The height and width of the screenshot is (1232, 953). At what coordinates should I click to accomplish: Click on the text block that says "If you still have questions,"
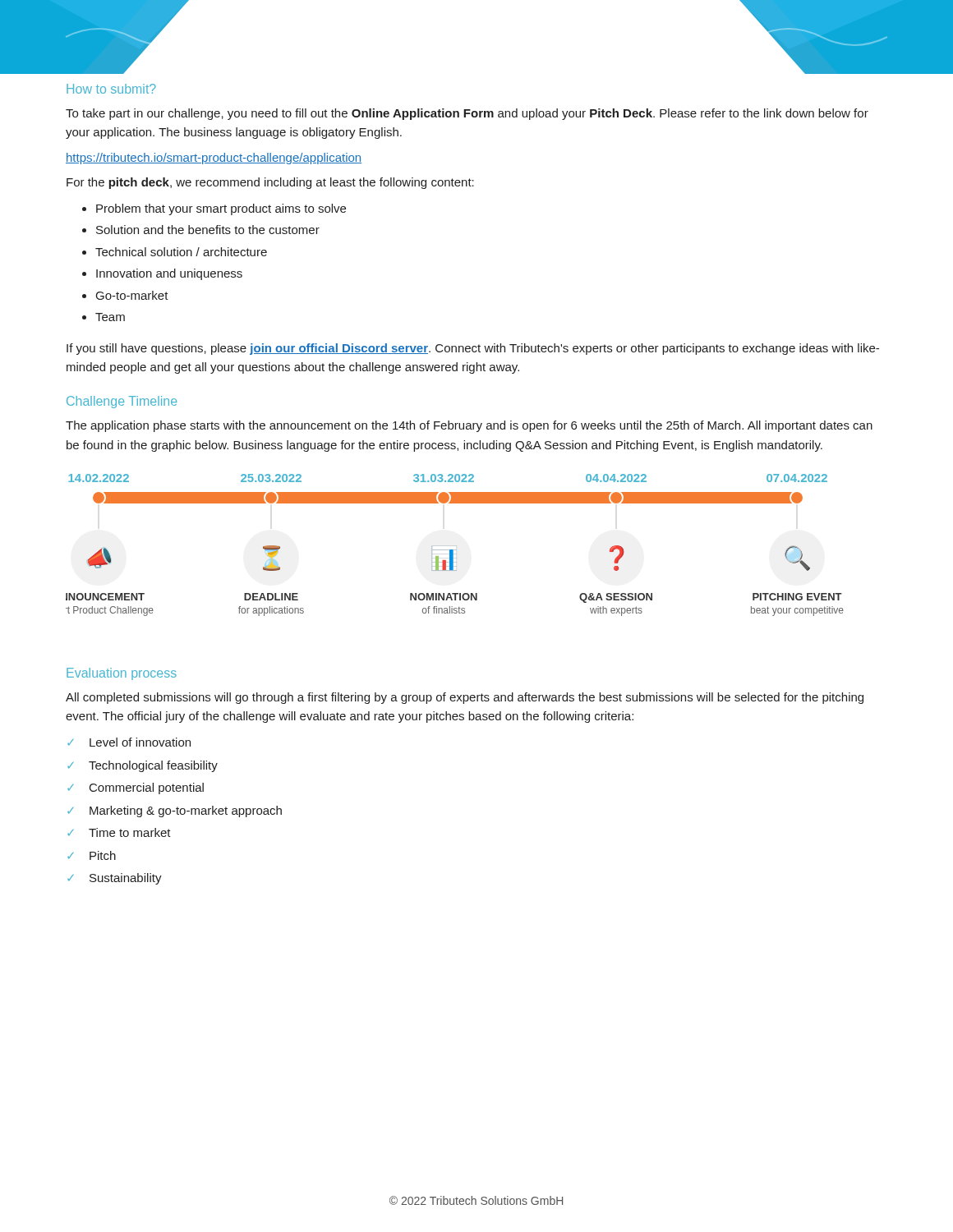click(473, 357)
